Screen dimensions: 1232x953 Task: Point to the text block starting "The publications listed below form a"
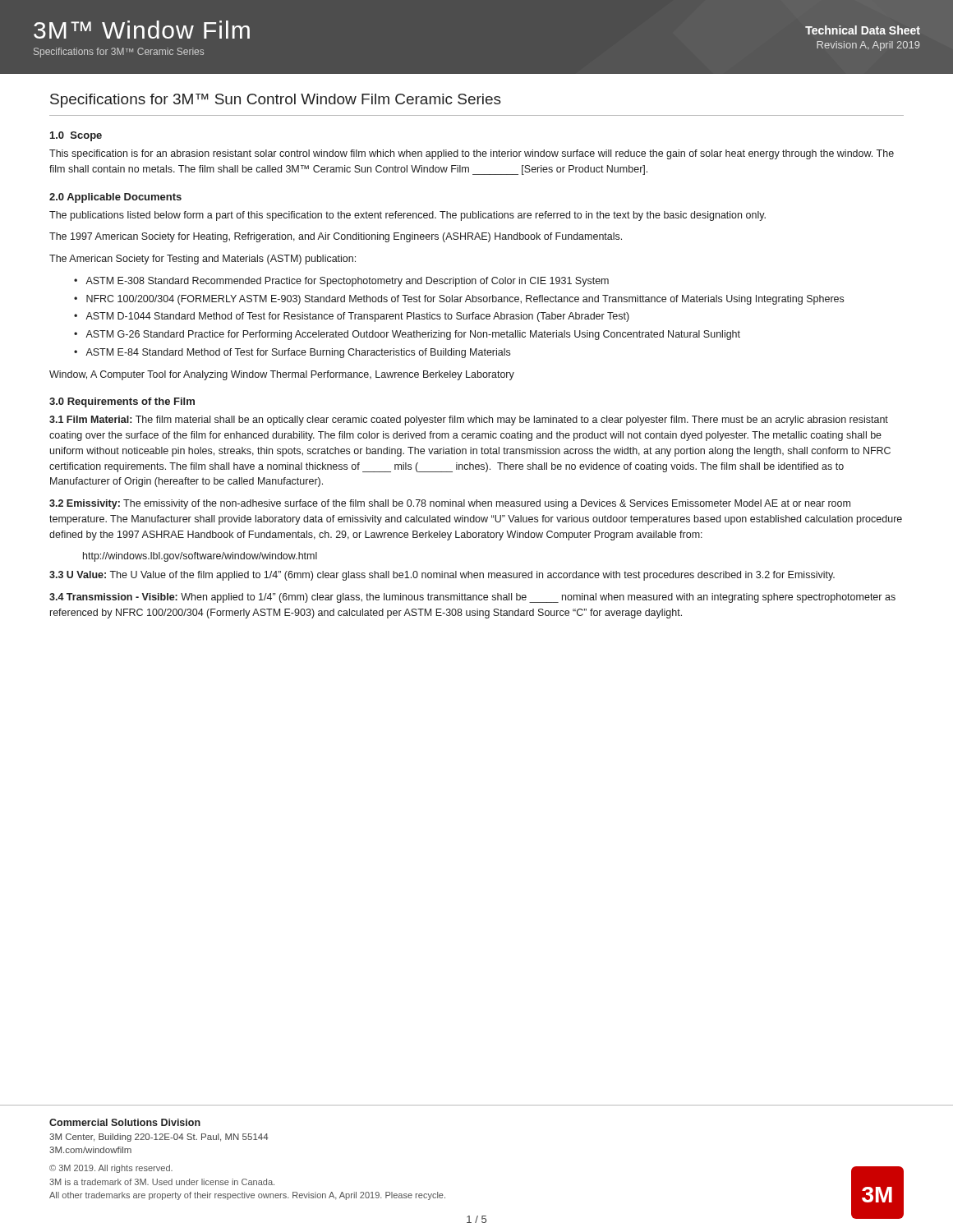coord(408,215)
